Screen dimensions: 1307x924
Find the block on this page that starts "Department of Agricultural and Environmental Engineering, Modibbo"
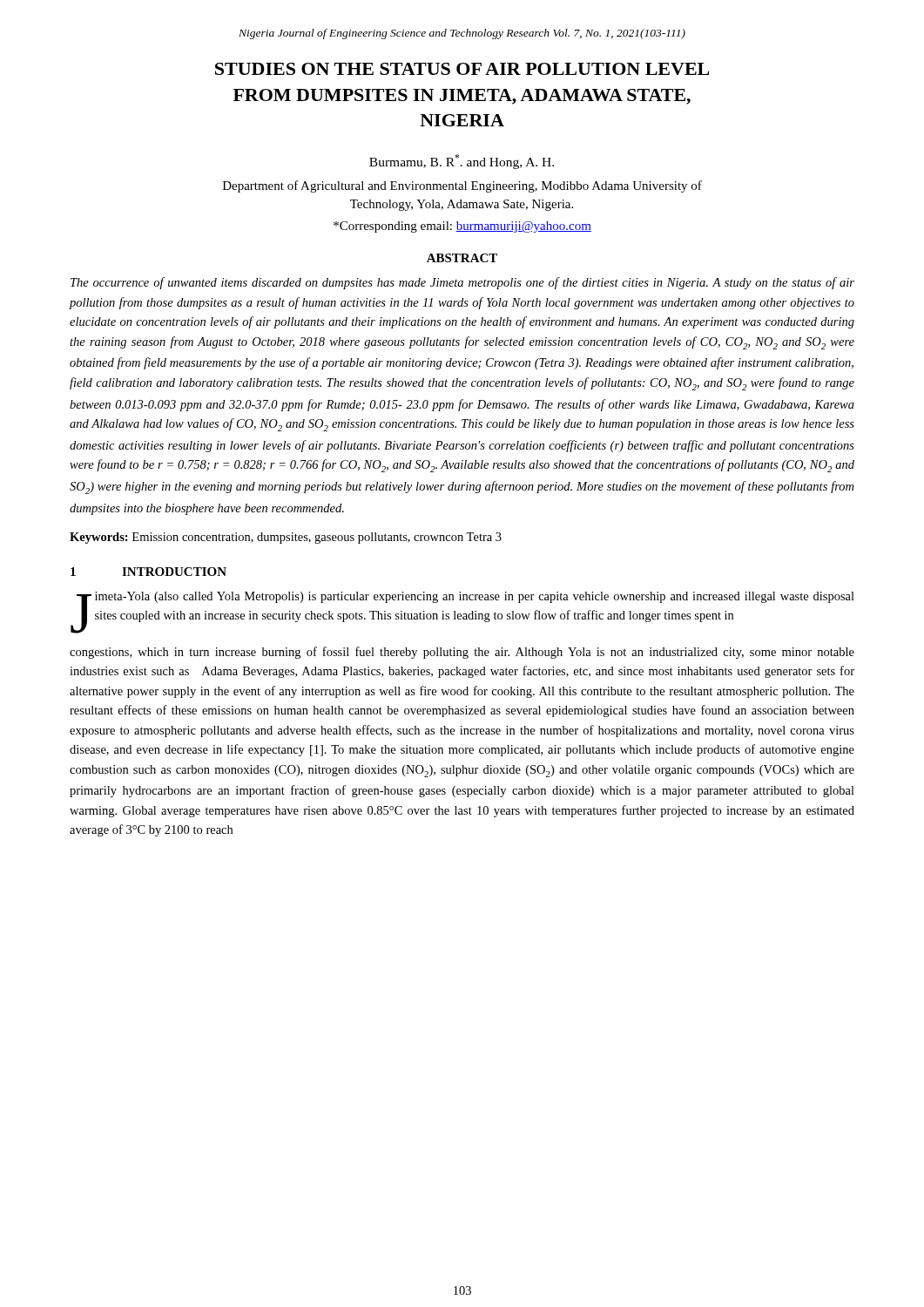pos(462,195)
